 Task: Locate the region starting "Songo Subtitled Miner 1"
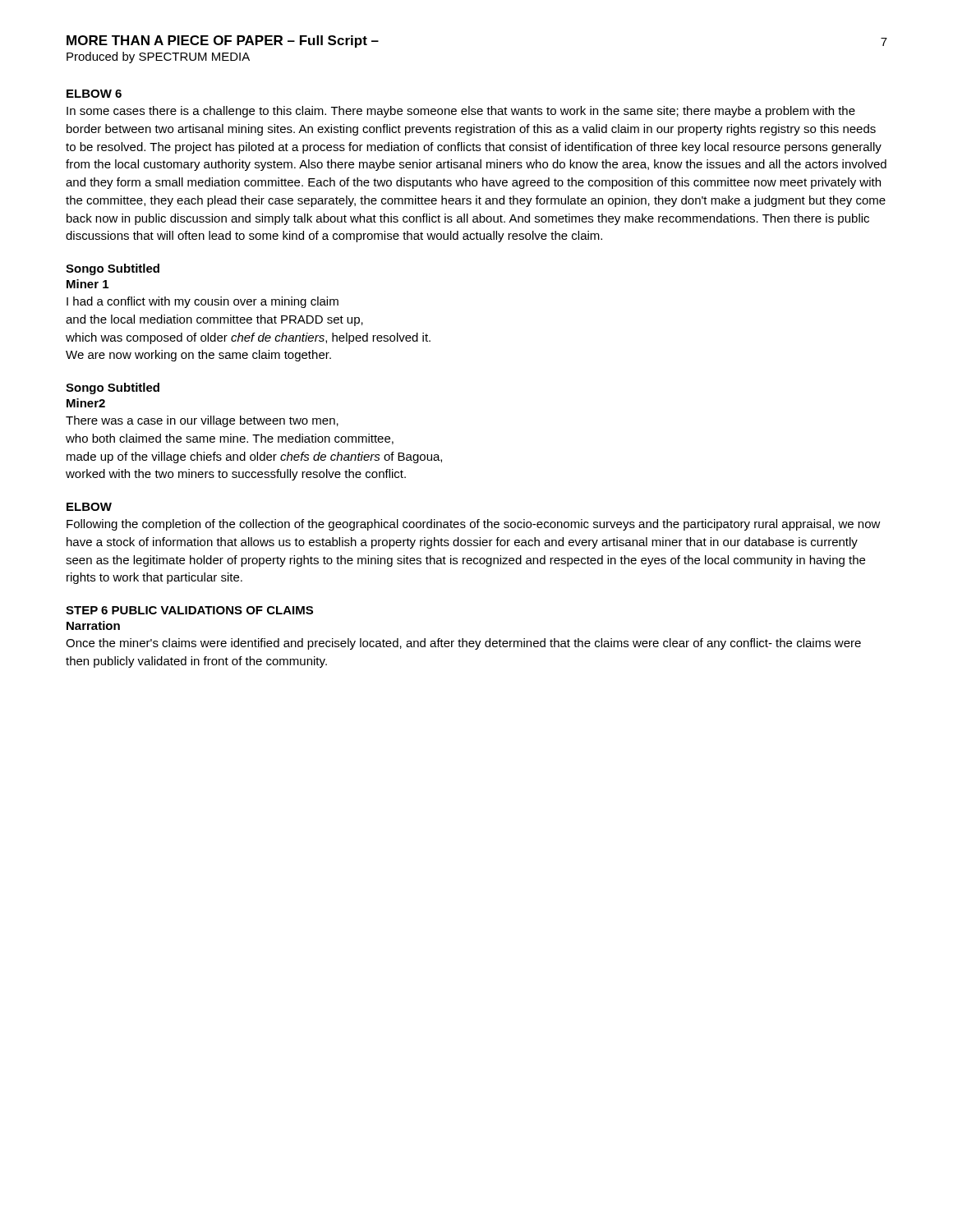[x=113, y=269]
